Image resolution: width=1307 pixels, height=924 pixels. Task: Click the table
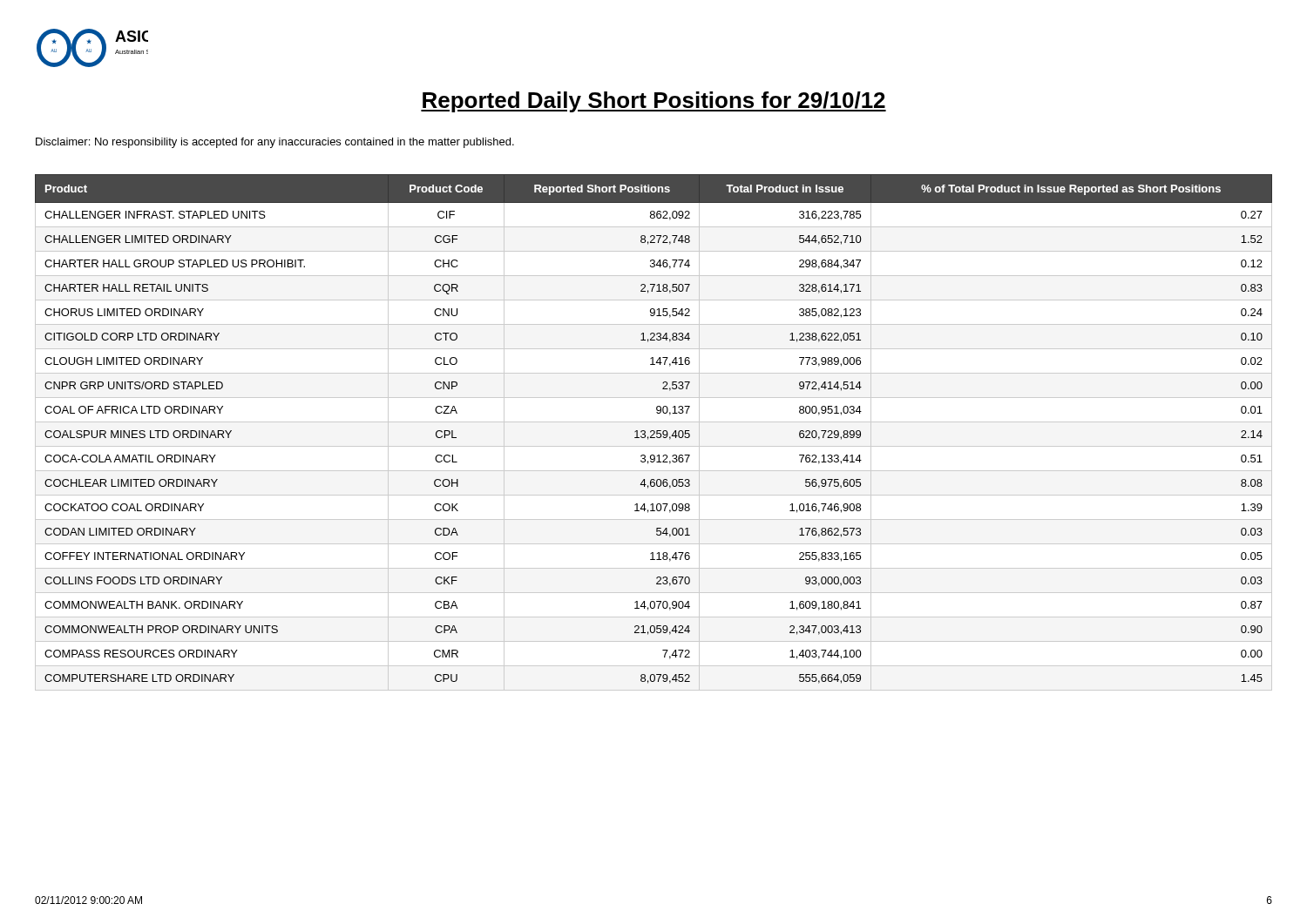tap(654, 432)
